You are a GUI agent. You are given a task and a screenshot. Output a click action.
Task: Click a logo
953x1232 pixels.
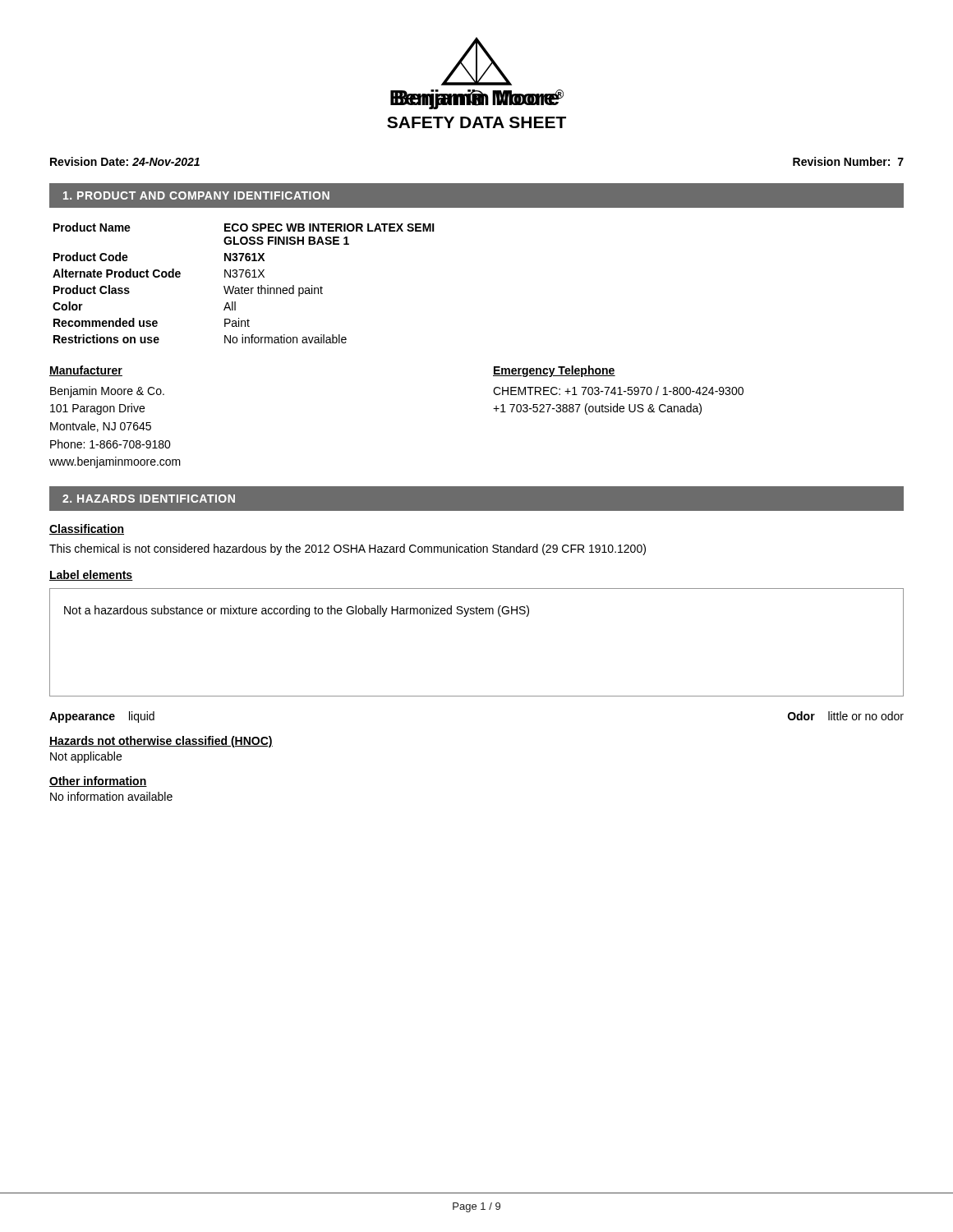(x=476, y=87)
